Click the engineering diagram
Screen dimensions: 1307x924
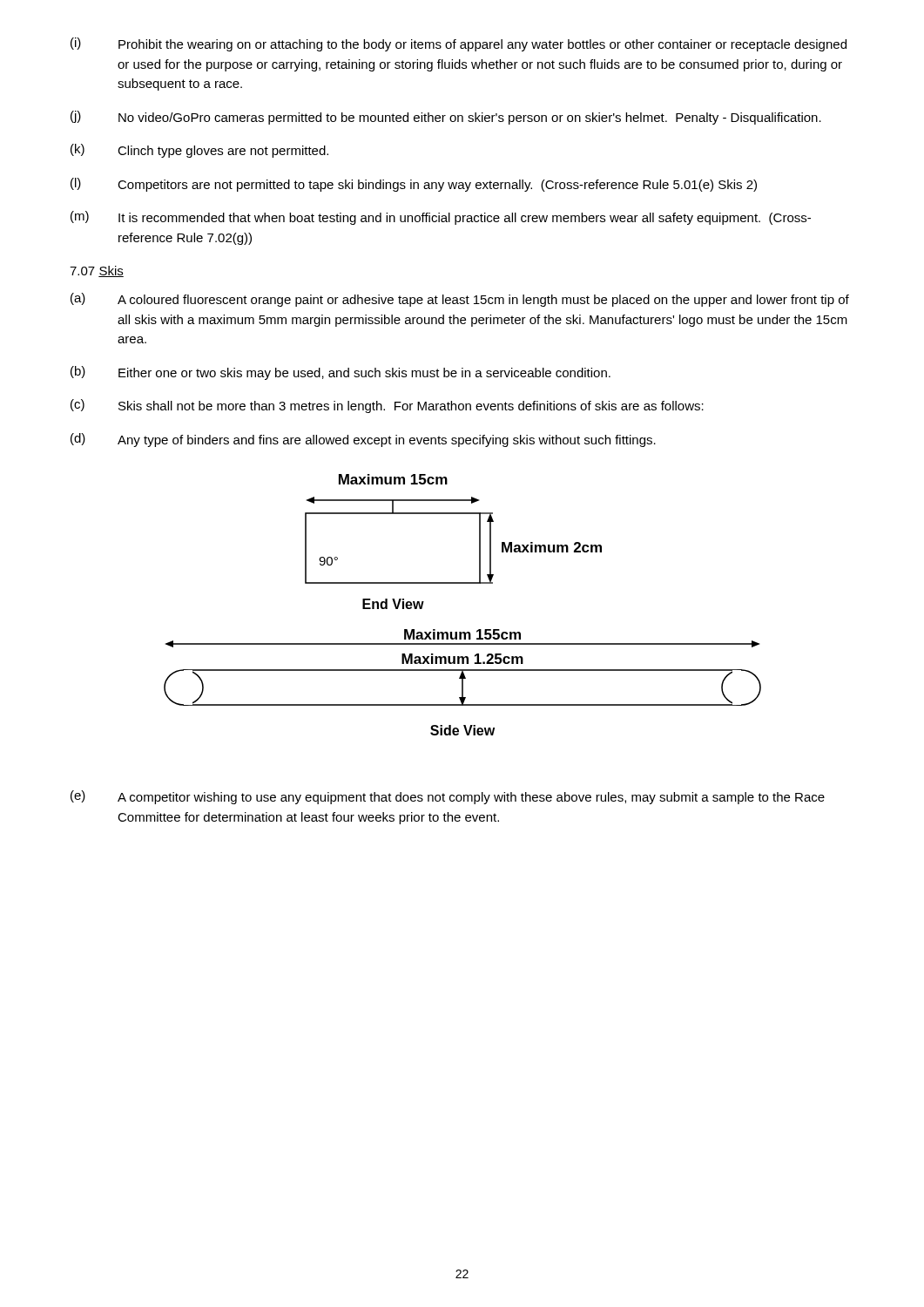click(x=462, y=622)
